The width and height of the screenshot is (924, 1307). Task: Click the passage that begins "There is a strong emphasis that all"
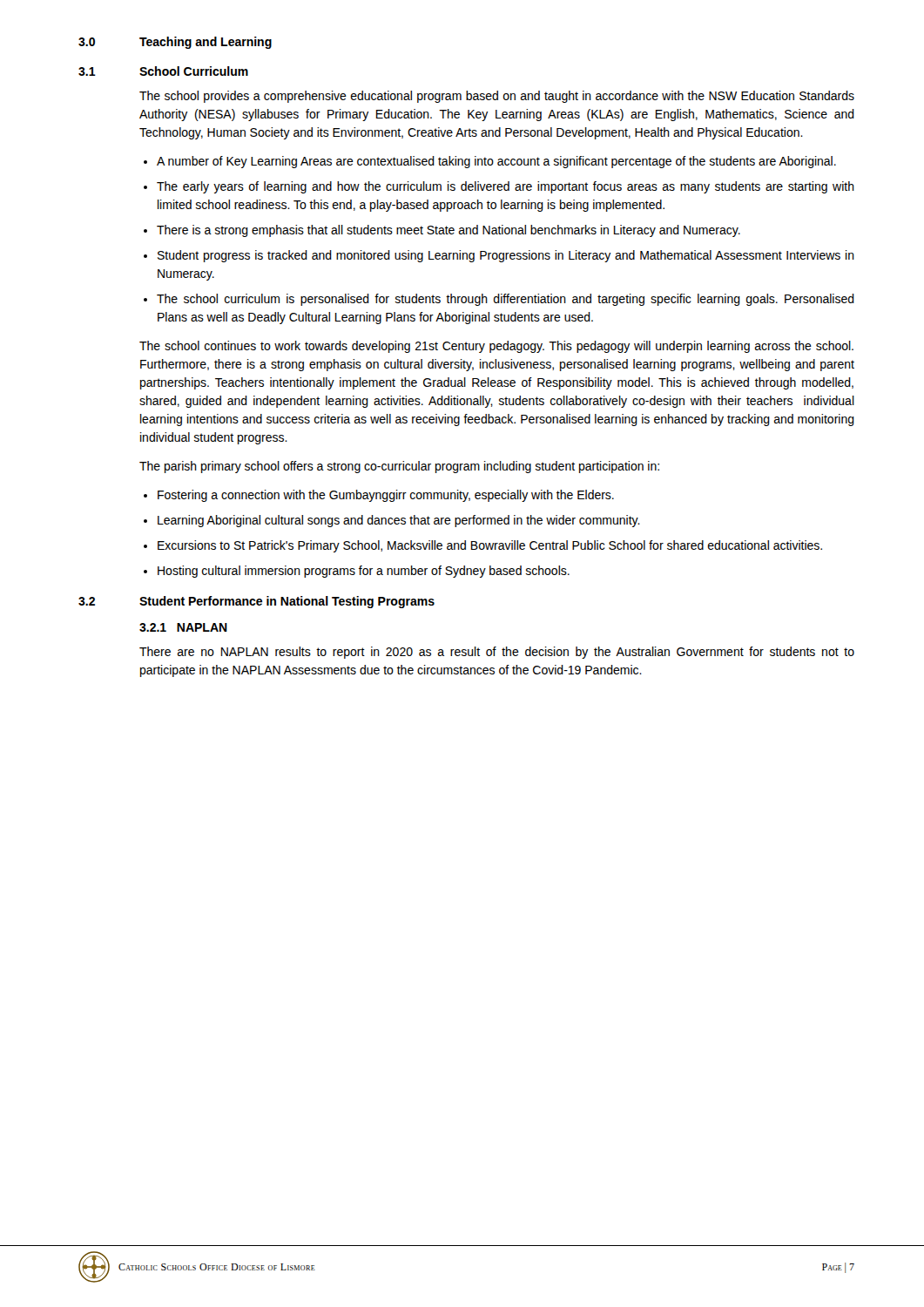(x=449, y=230)
